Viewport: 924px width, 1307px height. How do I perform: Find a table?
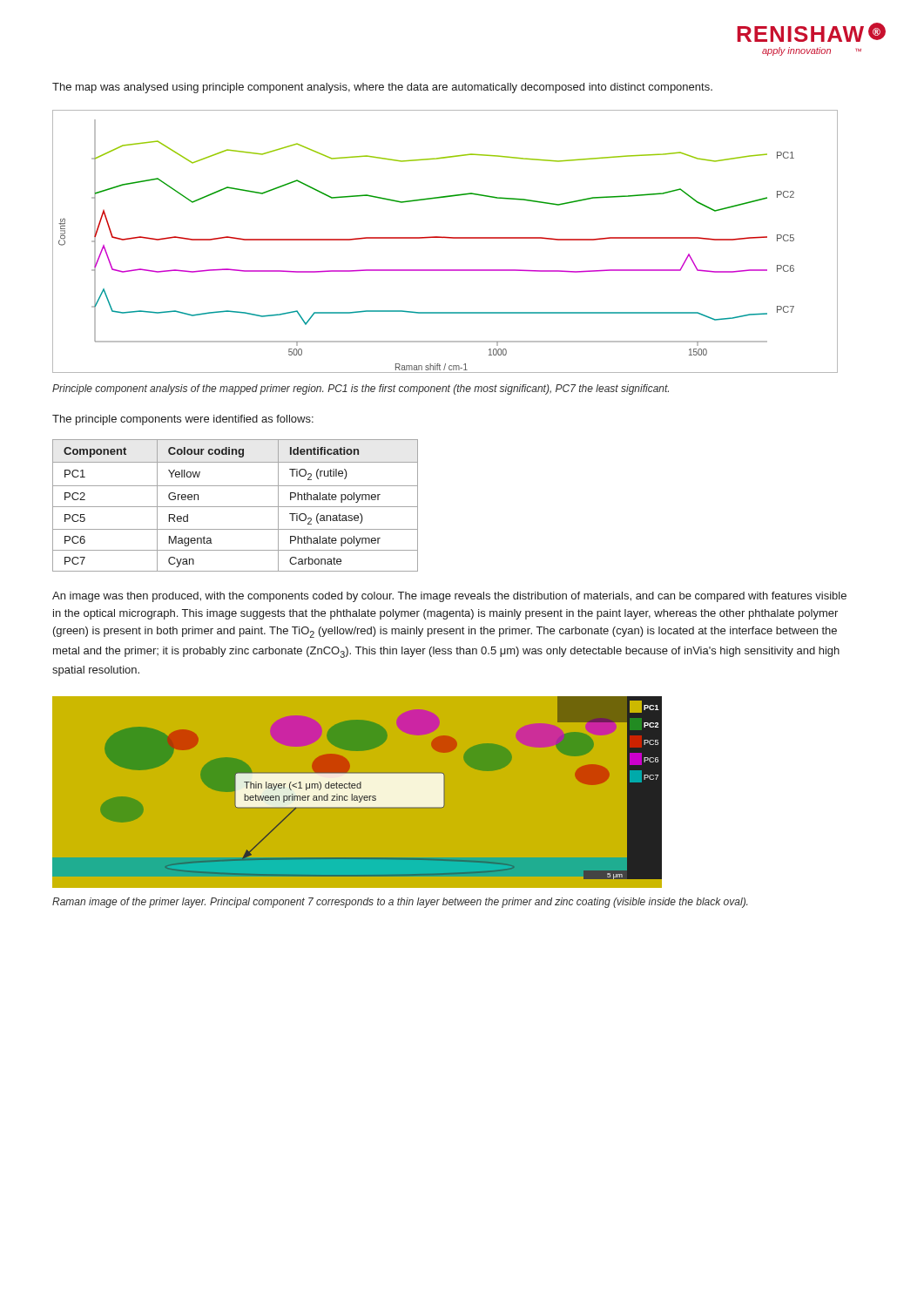[462, 505]
